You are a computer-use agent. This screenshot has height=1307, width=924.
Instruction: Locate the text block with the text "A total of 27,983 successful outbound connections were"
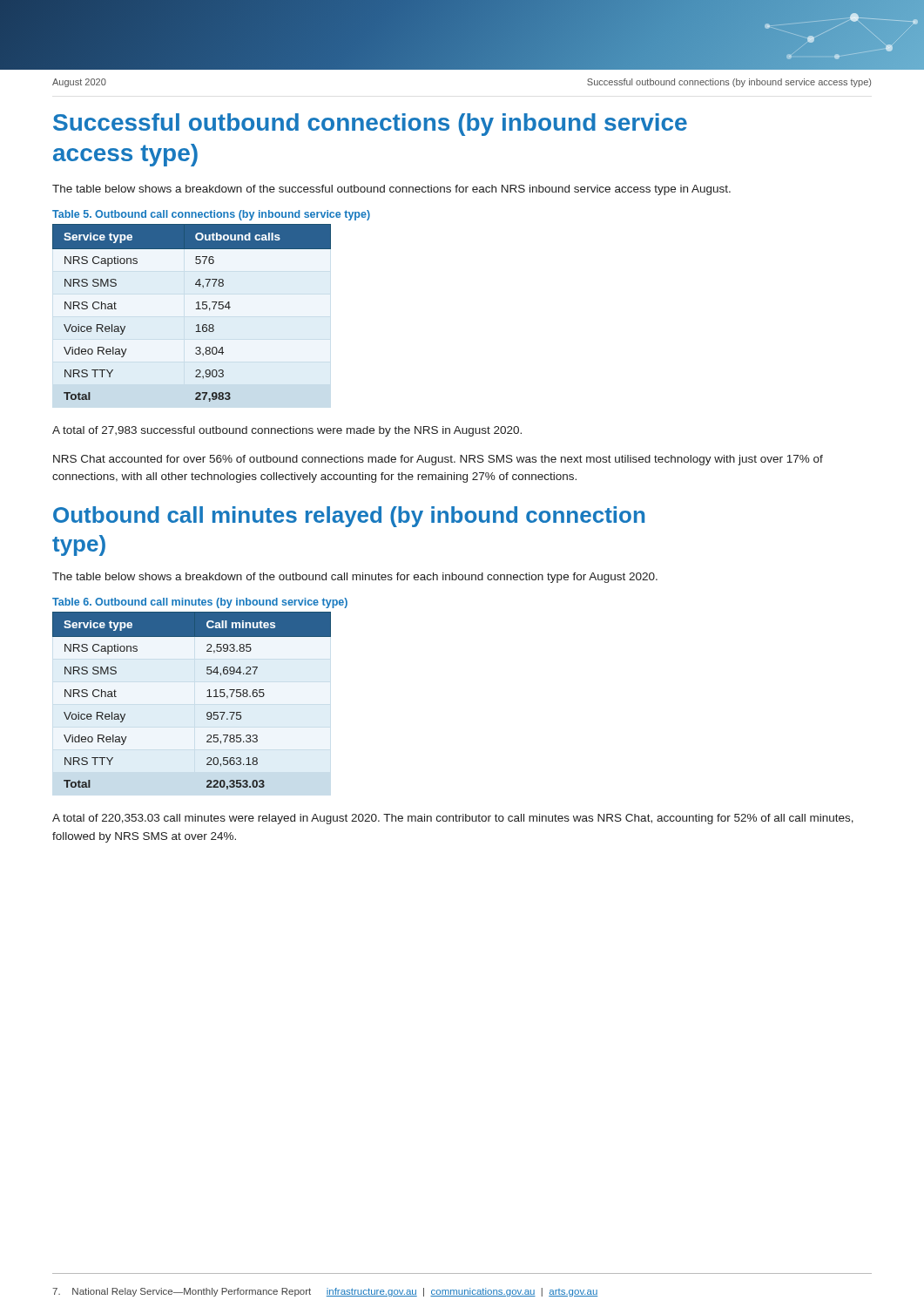(x=288, y=430)
